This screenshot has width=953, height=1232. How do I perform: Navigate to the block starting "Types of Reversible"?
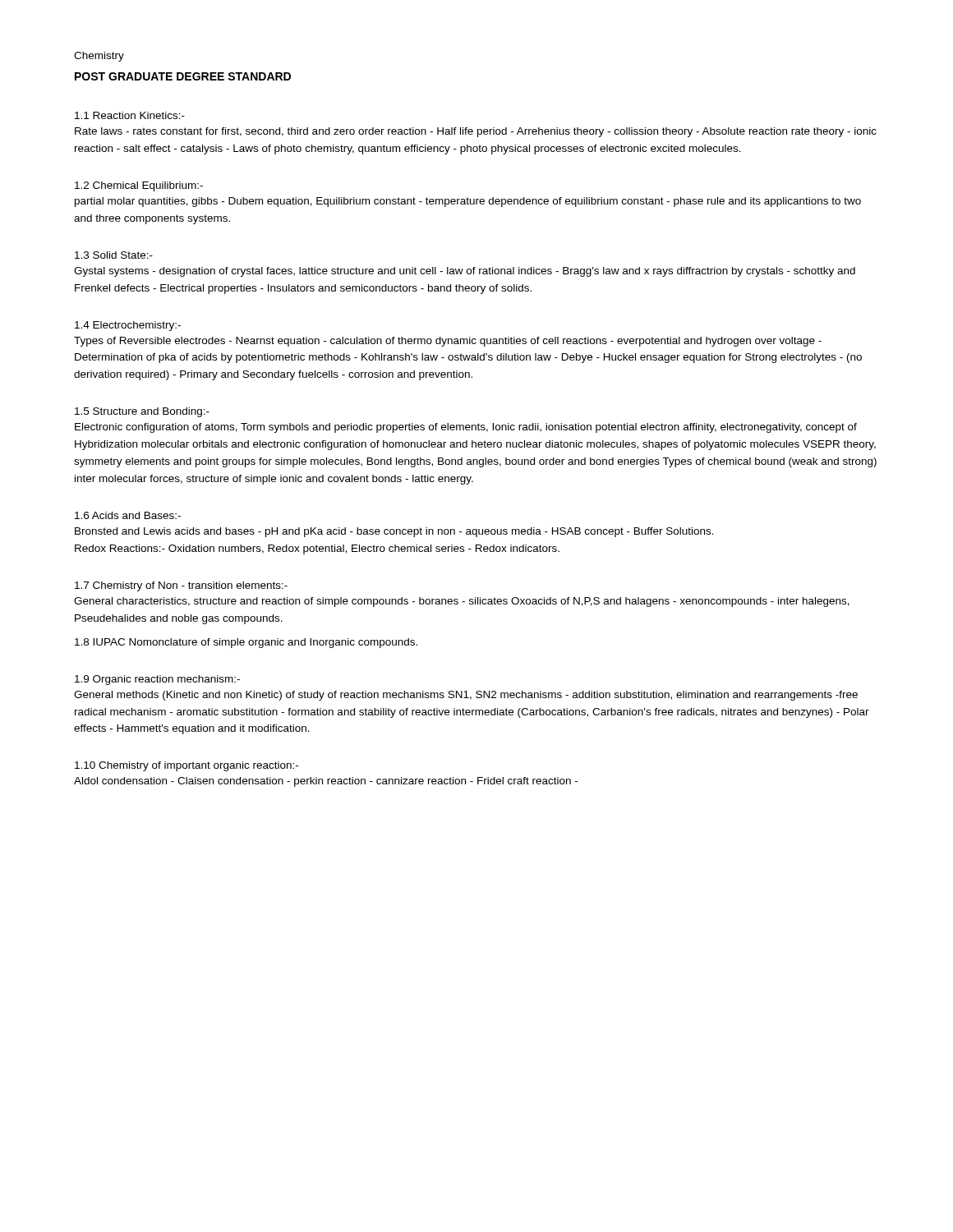point(468,357)
